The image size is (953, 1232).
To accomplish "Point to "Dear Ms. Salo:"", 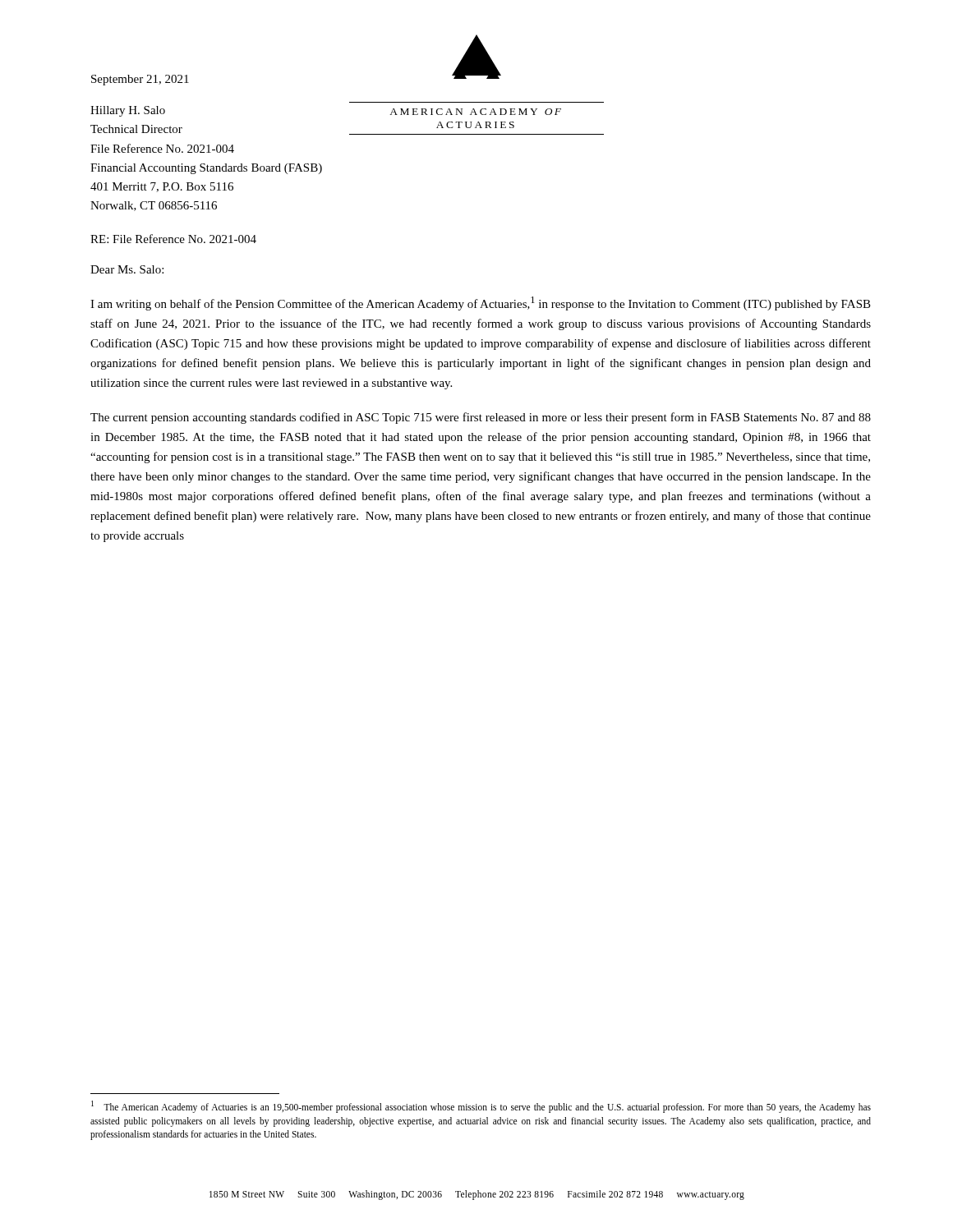I will (128, 269).
